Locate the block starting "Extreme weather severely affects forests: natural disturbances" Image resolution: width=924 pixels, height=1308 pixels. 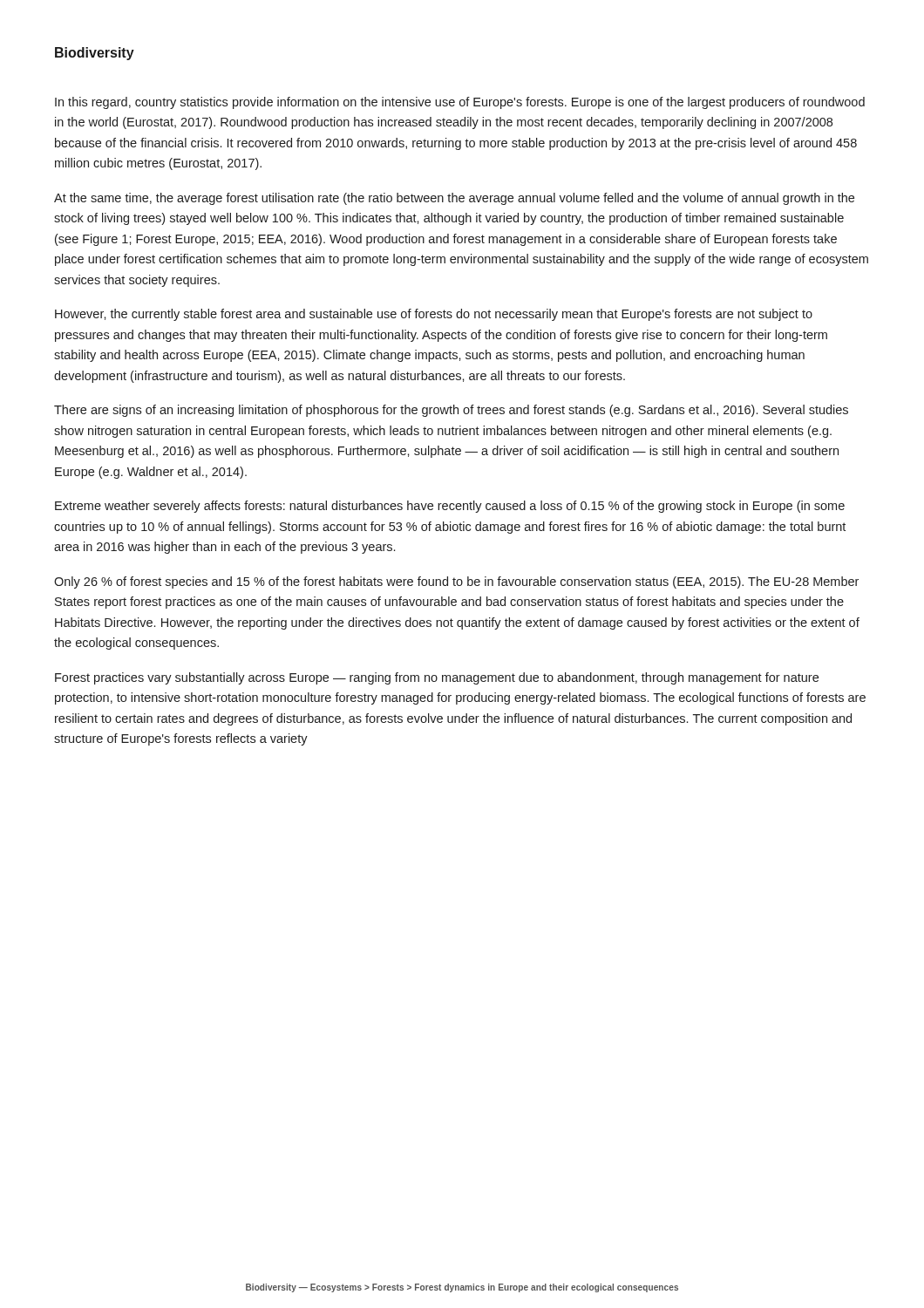click(x=450, y=526)
